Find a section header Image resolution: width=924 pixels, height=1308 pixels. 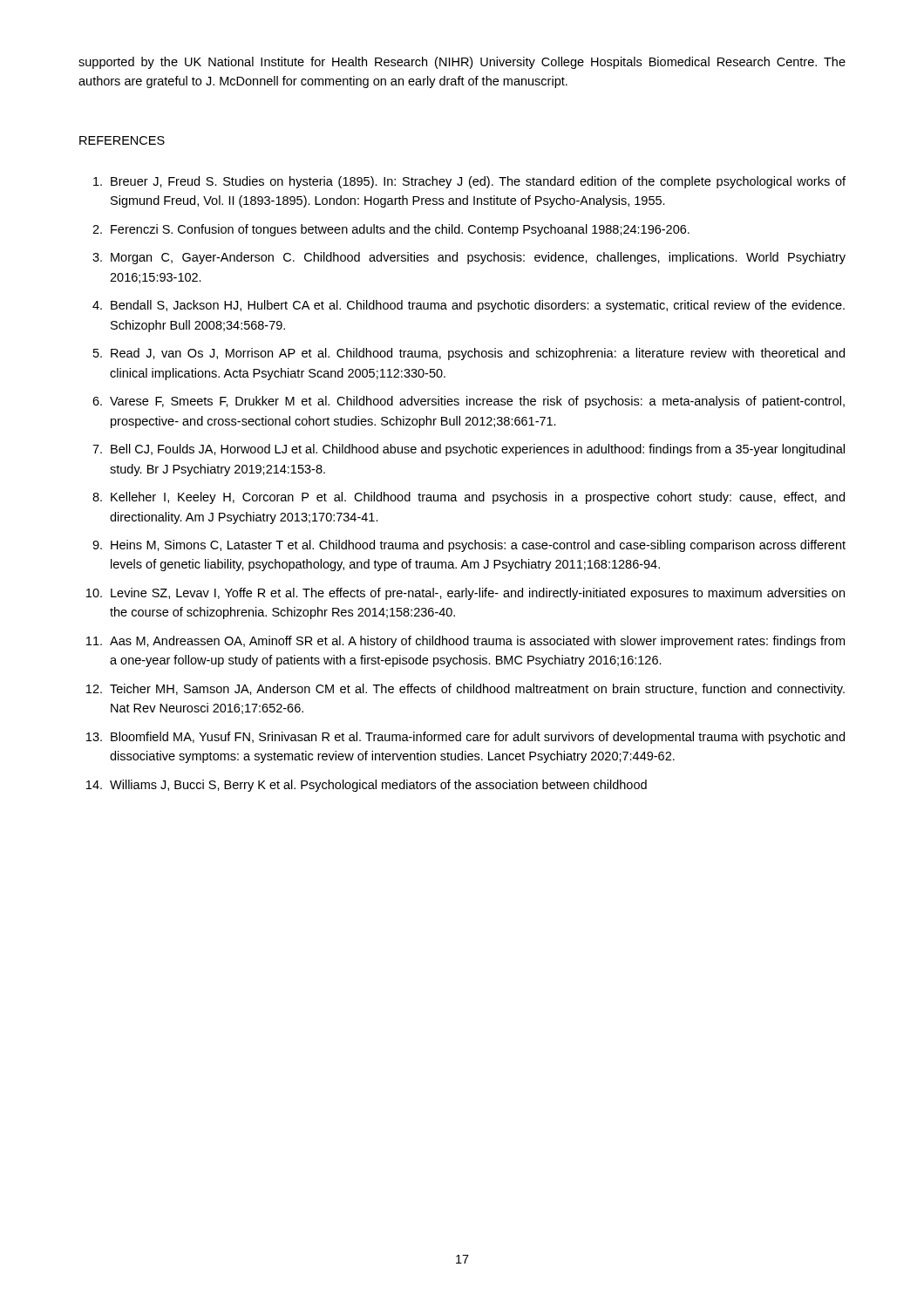point(122,140)
